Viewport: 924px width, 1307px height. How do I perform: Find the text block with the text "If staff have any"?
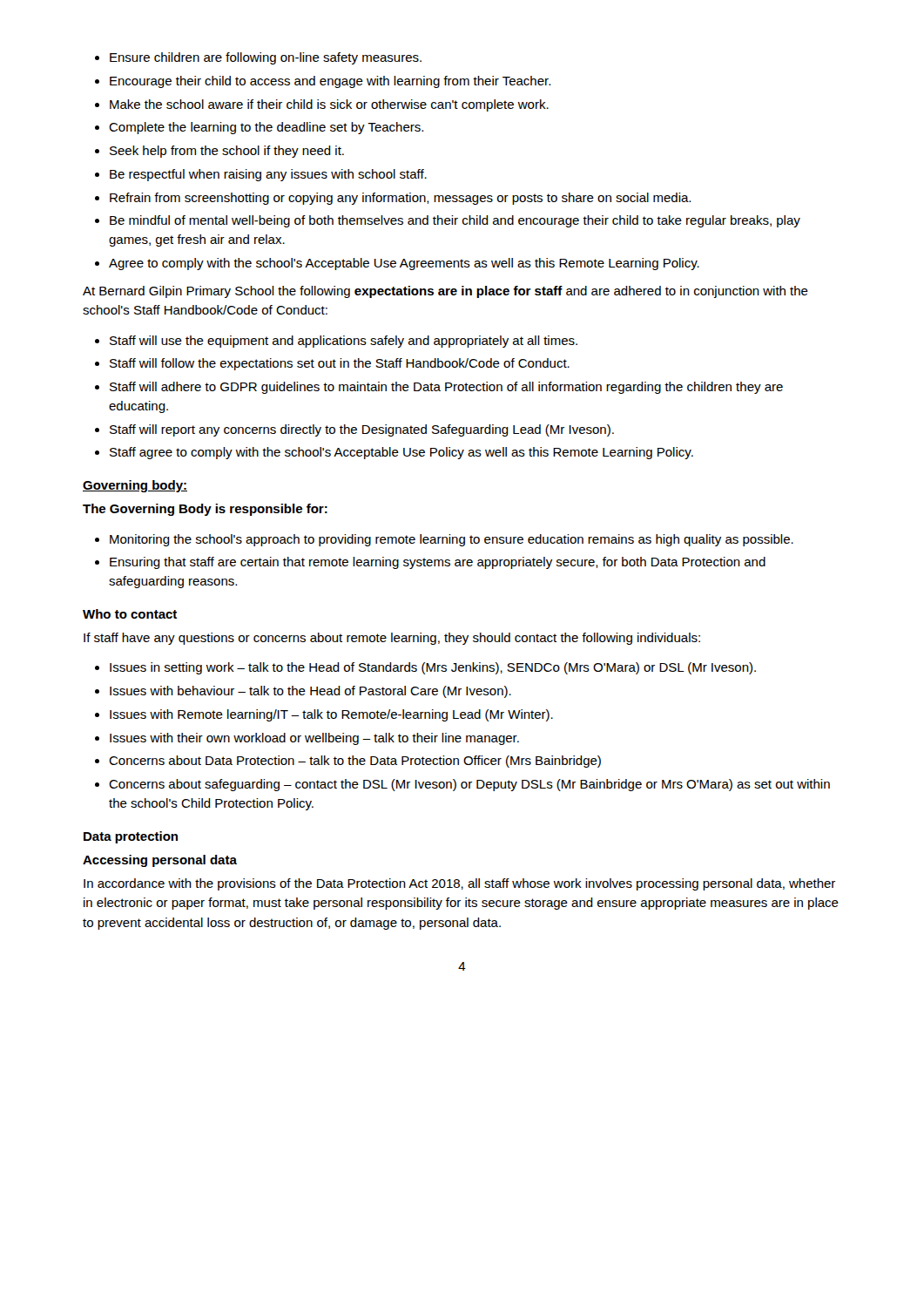[x=462, y=638]
